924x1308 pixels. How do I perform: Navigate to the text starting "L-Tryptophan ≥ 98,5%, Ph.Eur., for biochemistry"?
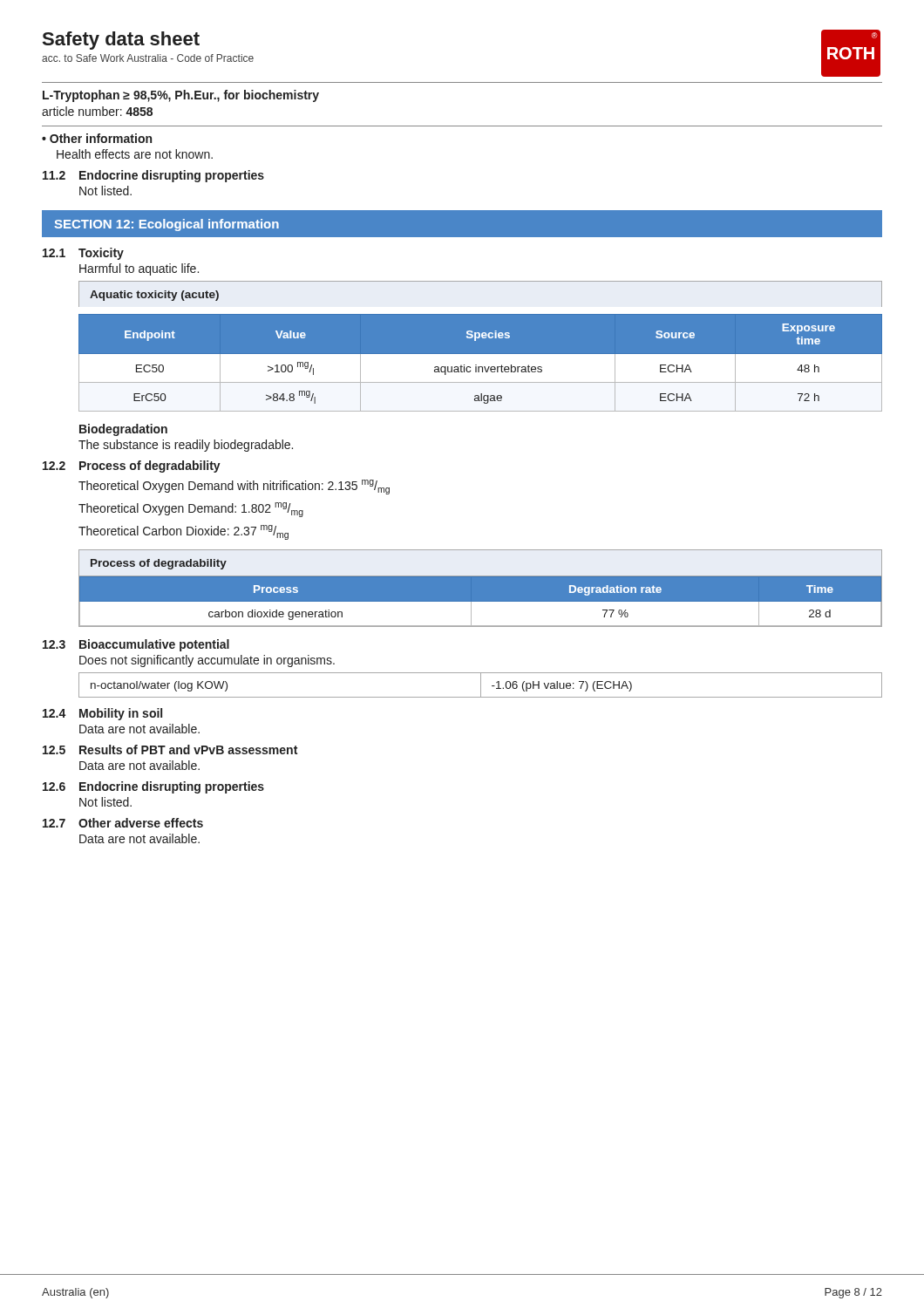click(x=181, y=95)
